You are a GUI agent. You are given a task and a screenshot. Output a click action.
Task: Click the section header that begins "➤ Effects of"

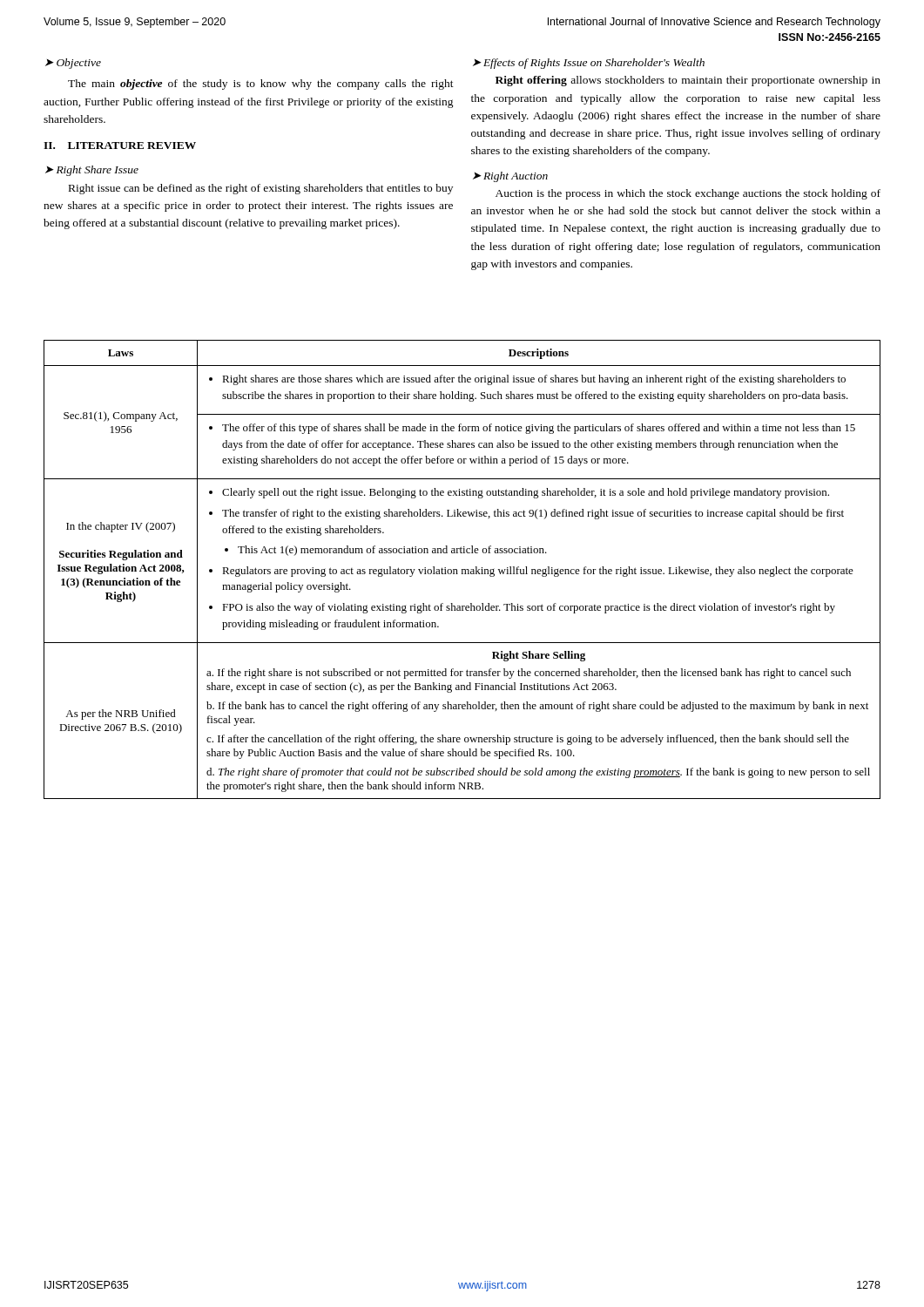click(x=588, y=62)
